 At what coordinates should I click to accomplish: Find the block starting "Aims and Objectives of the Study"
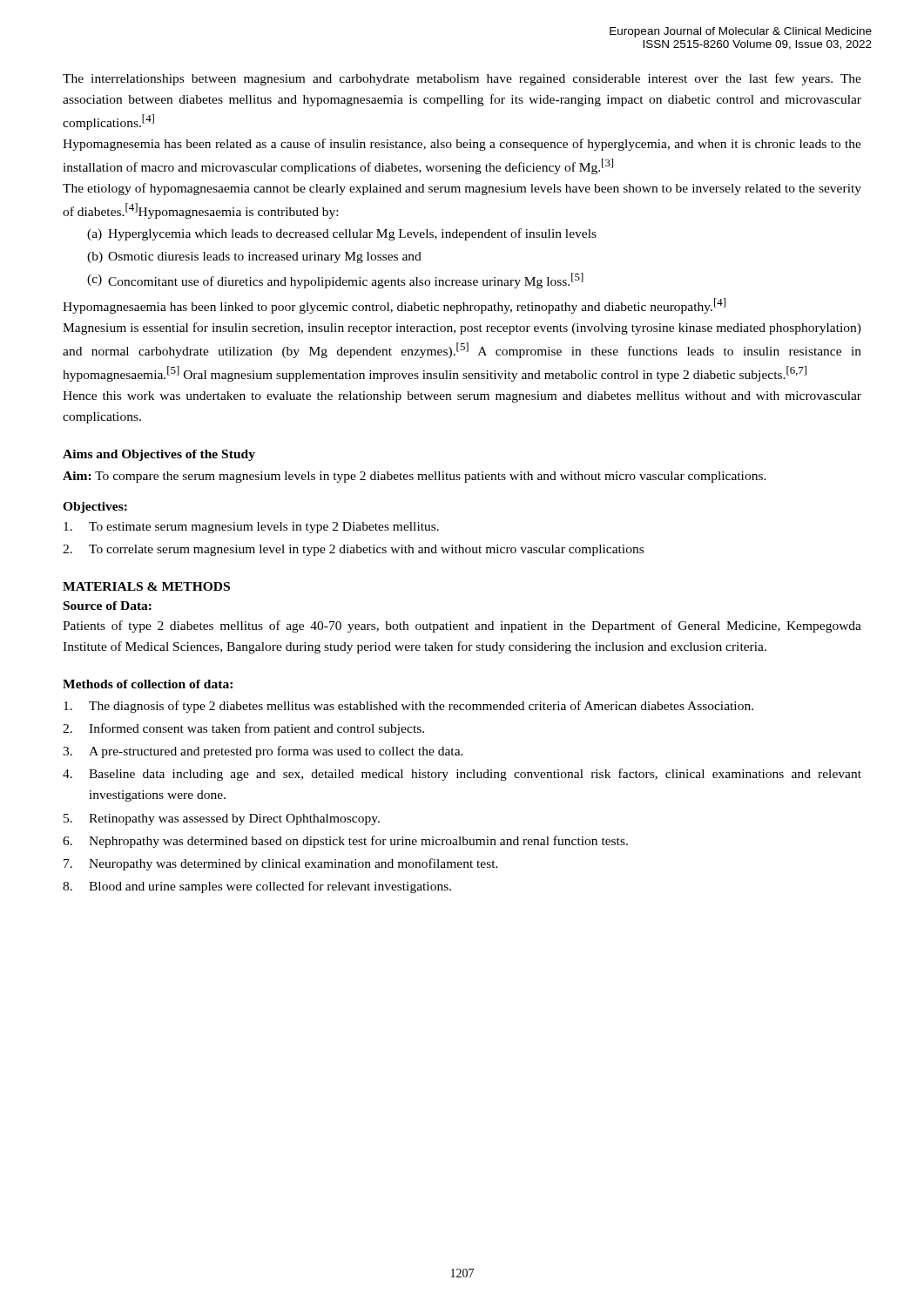point(159,454)
